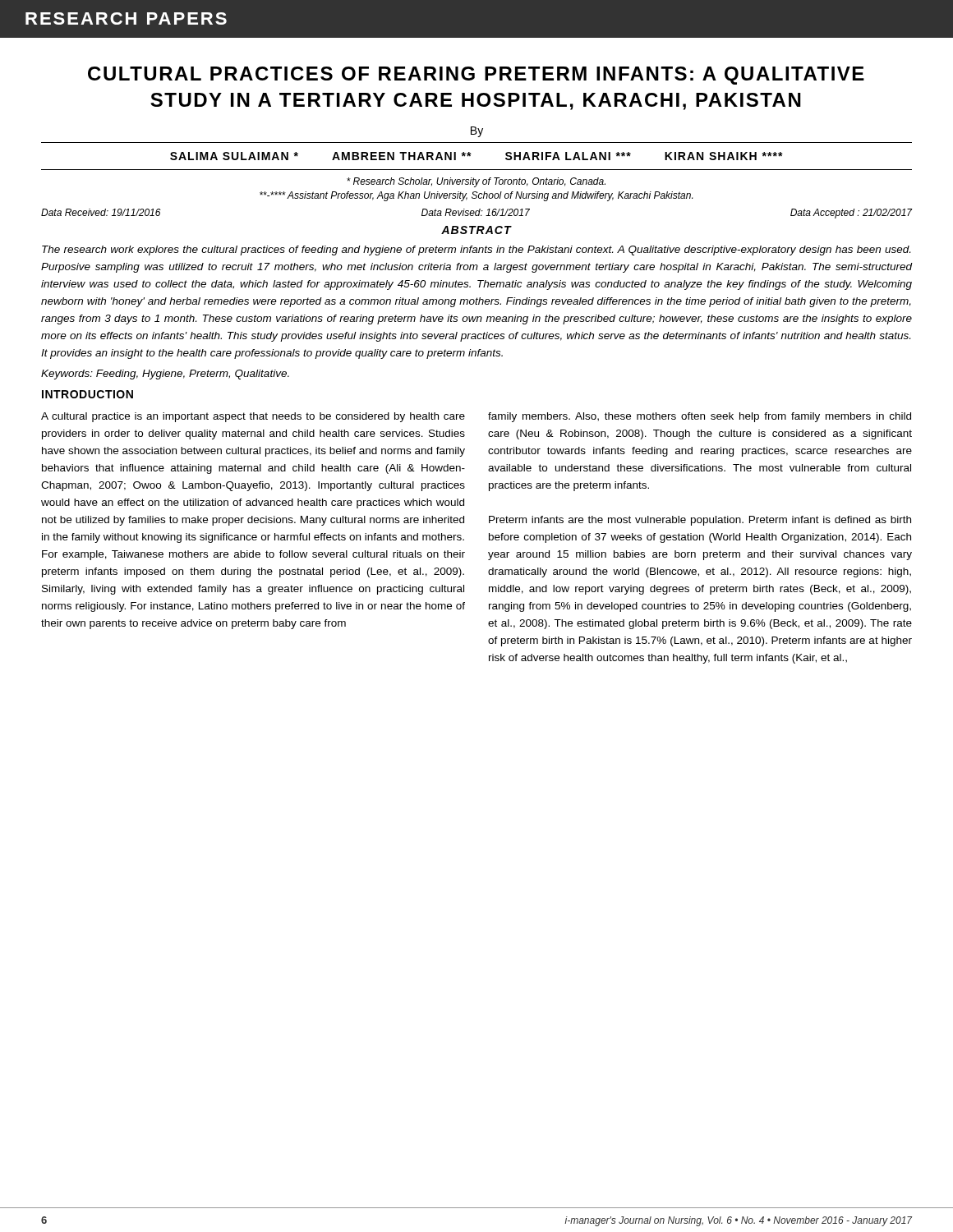
Task: Navigate to the element starting "Data Received: 19/11/2016 Data"
Action: [476, 213]
